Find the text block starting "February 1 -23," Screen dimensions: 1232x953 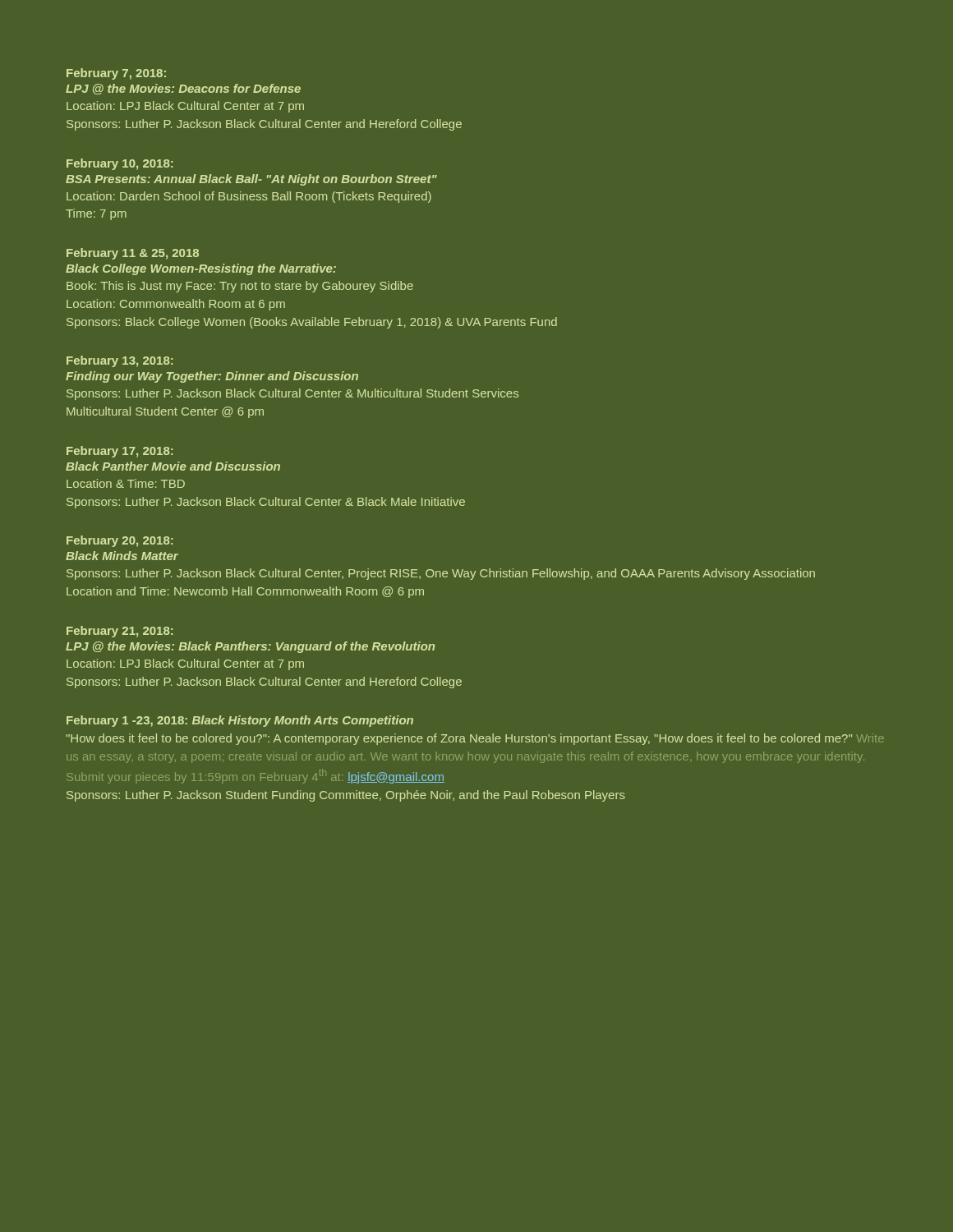[476, 758]
